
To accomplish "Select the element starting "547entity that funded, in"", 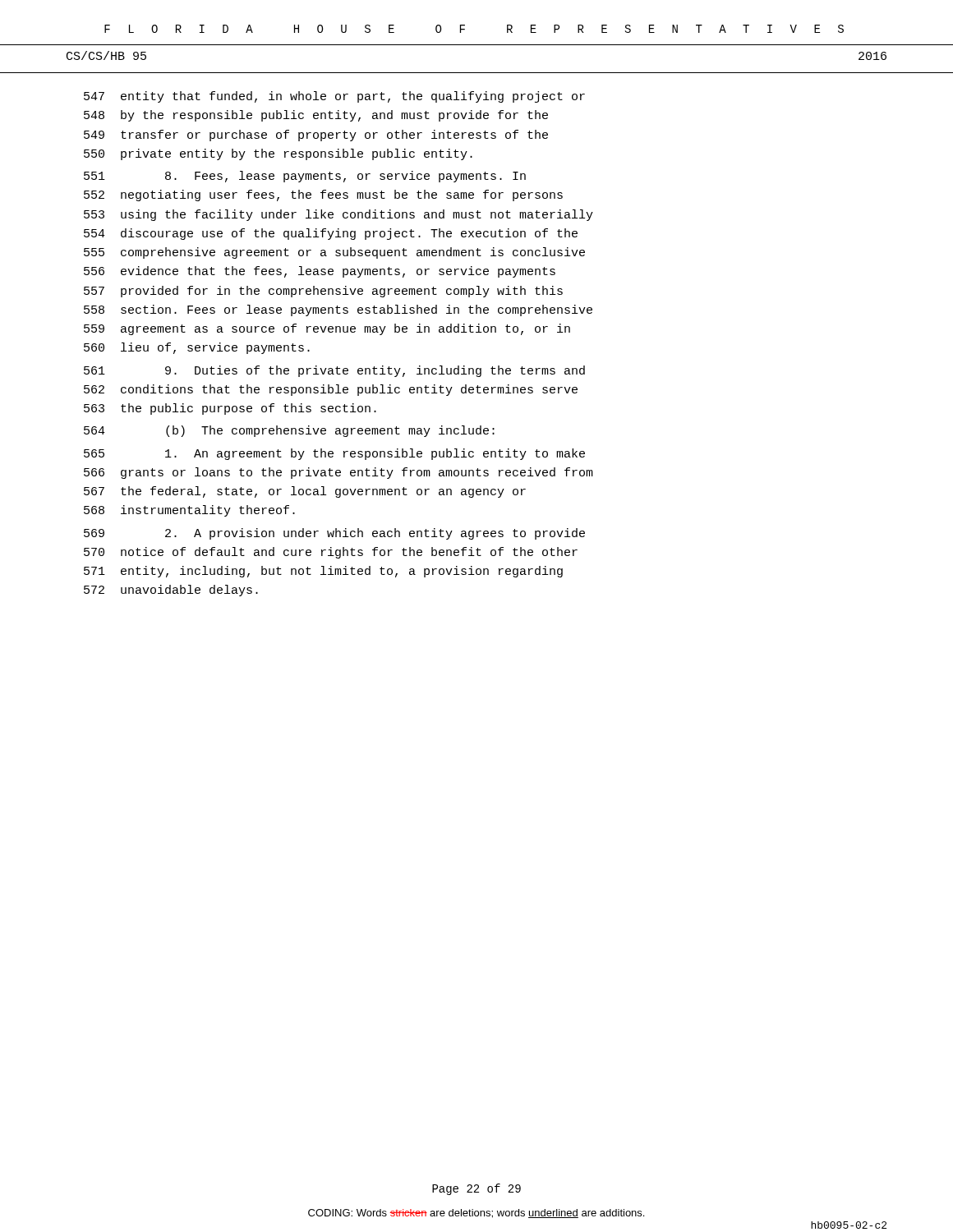I will 476,126.
